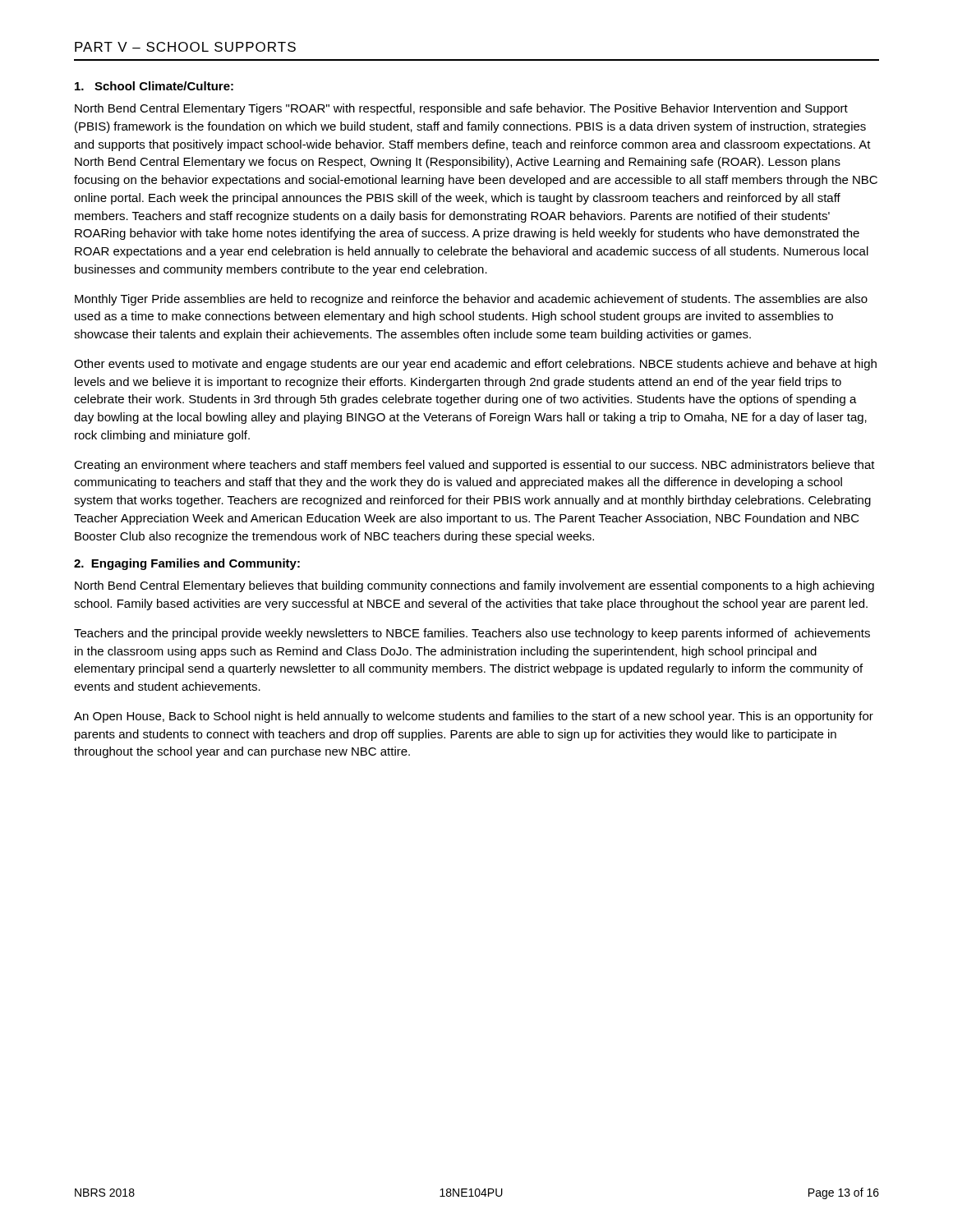Find the element starting "1. School Climate/Culture:"

[x=154, y=86]
